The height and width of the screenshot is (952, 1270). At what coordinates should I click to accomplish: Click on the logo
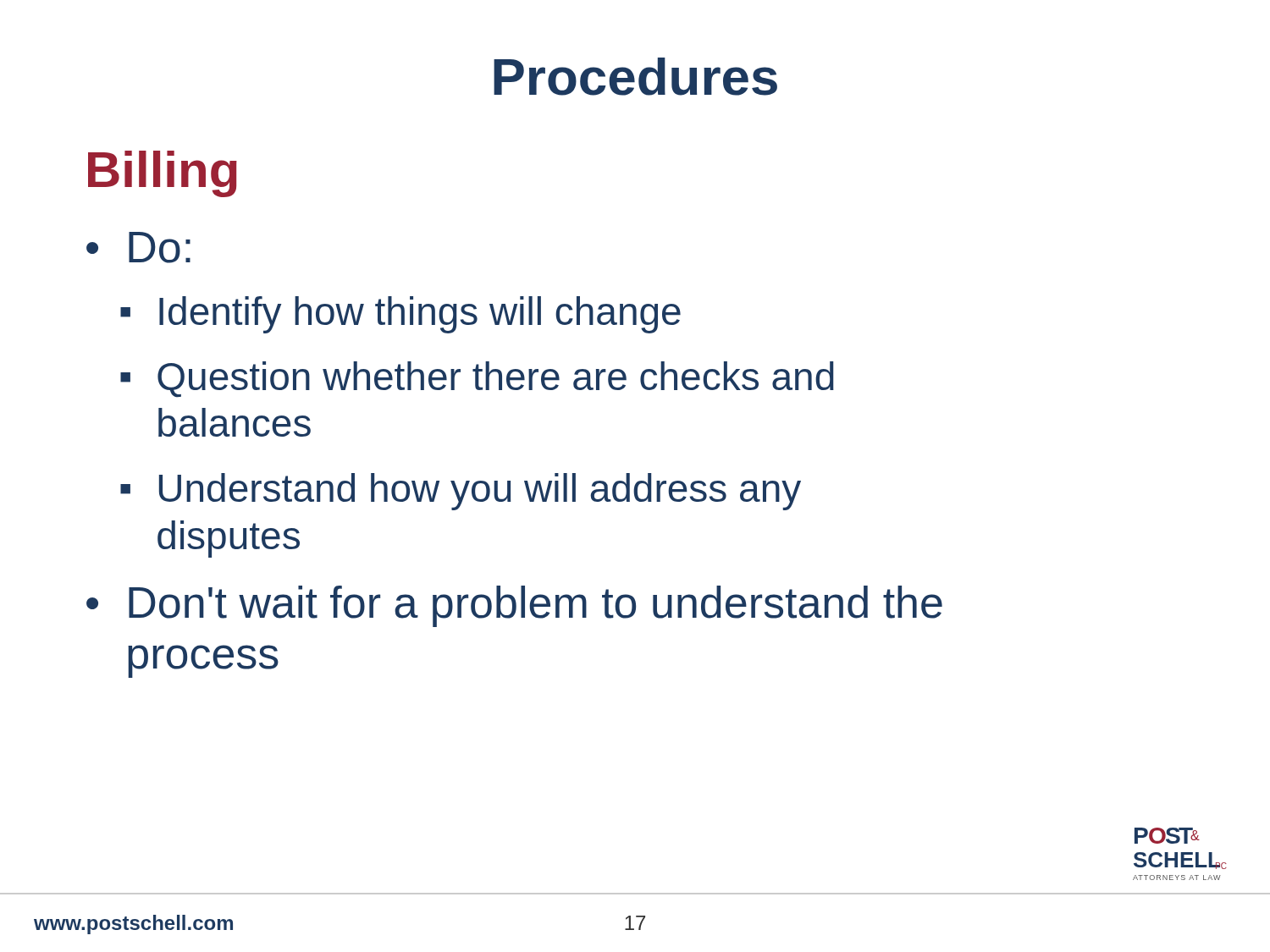[1181, 850]
